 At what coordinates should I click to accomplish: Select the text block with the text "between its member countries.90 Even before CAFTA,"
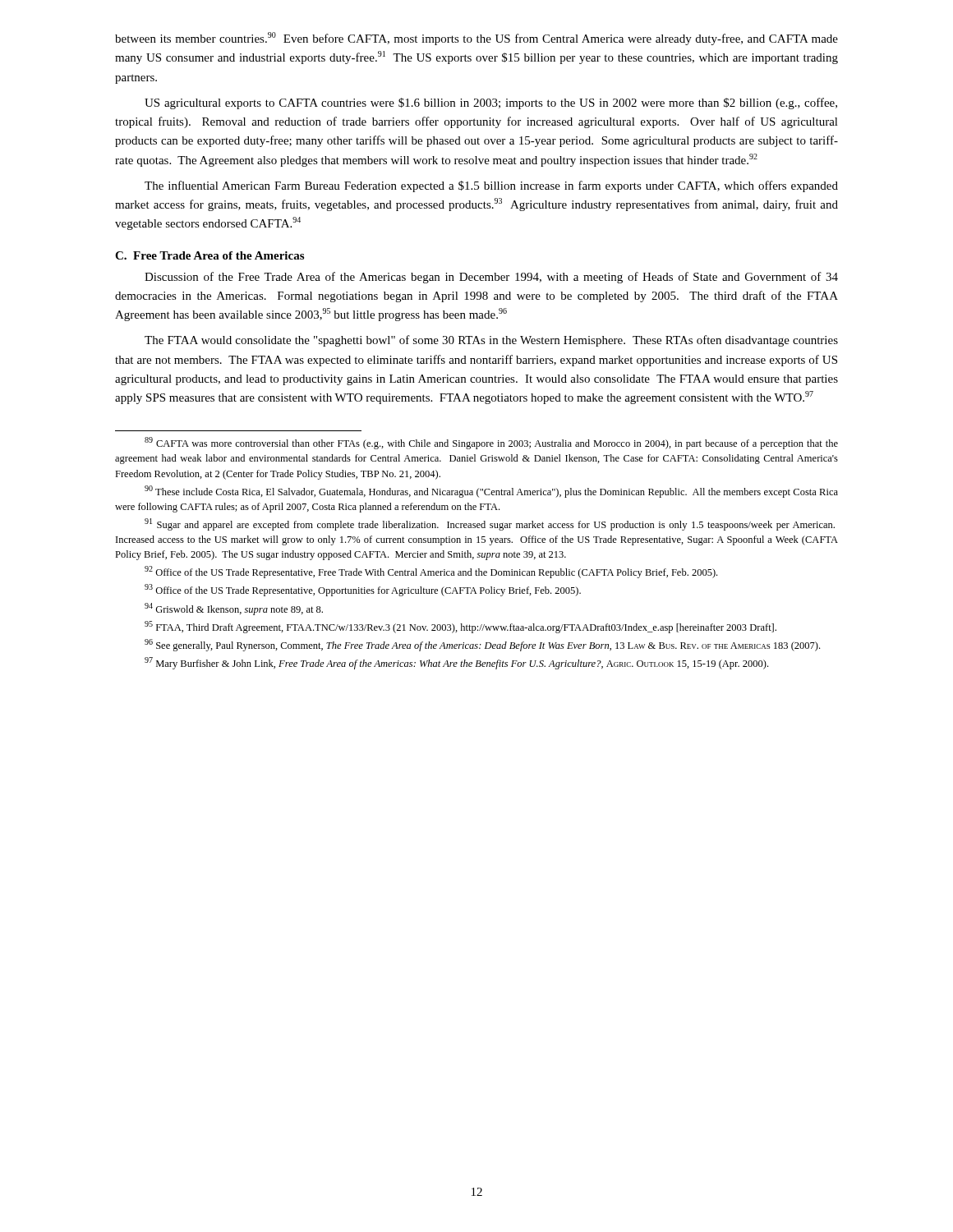pyautogui.click(x=476, y=132)
